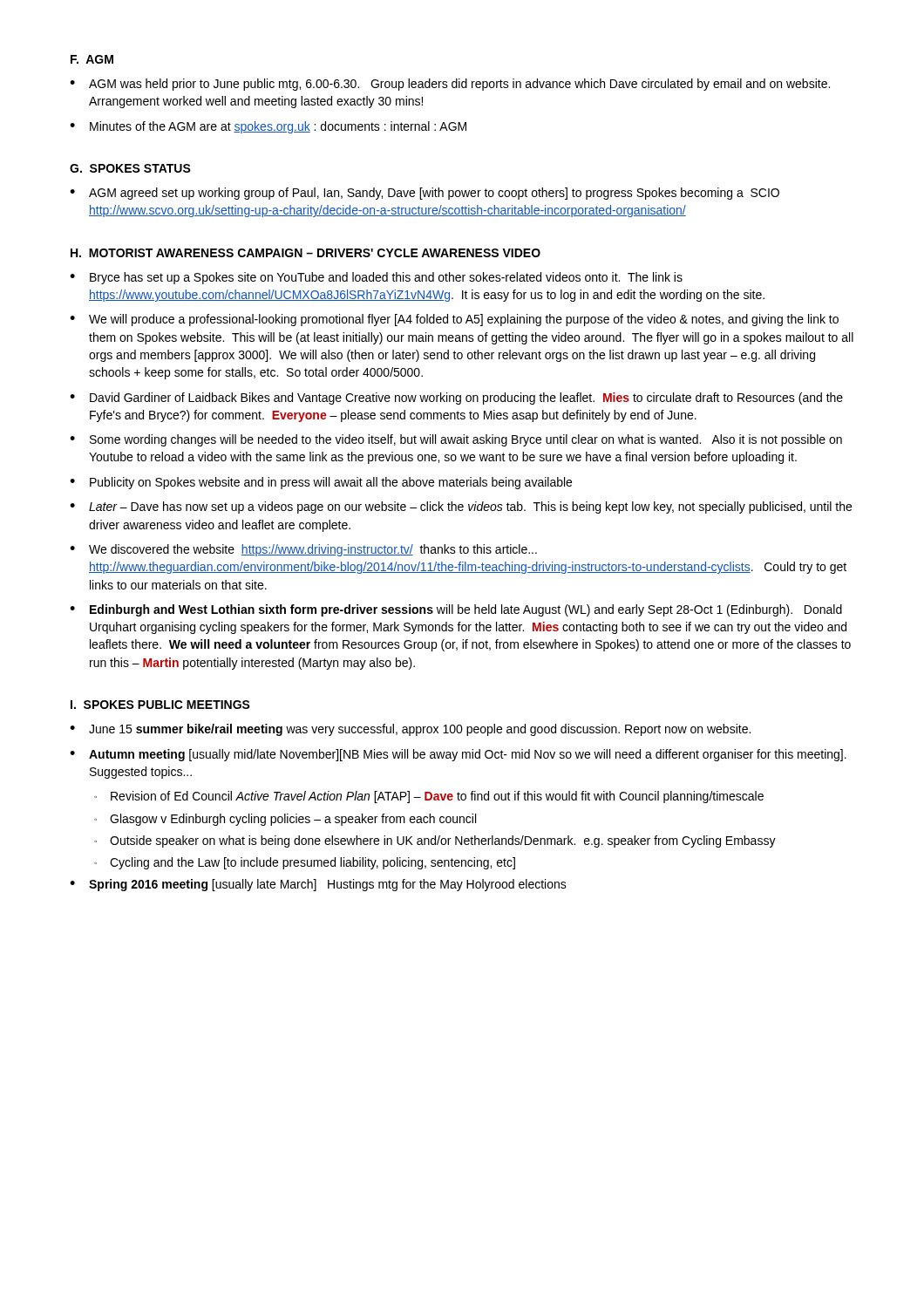Image resolution: width=924 pixels, height=1308 pixels.
Task: Locate the block of text that opens with "◦ Outside speaker on what"
Action: 474,841
